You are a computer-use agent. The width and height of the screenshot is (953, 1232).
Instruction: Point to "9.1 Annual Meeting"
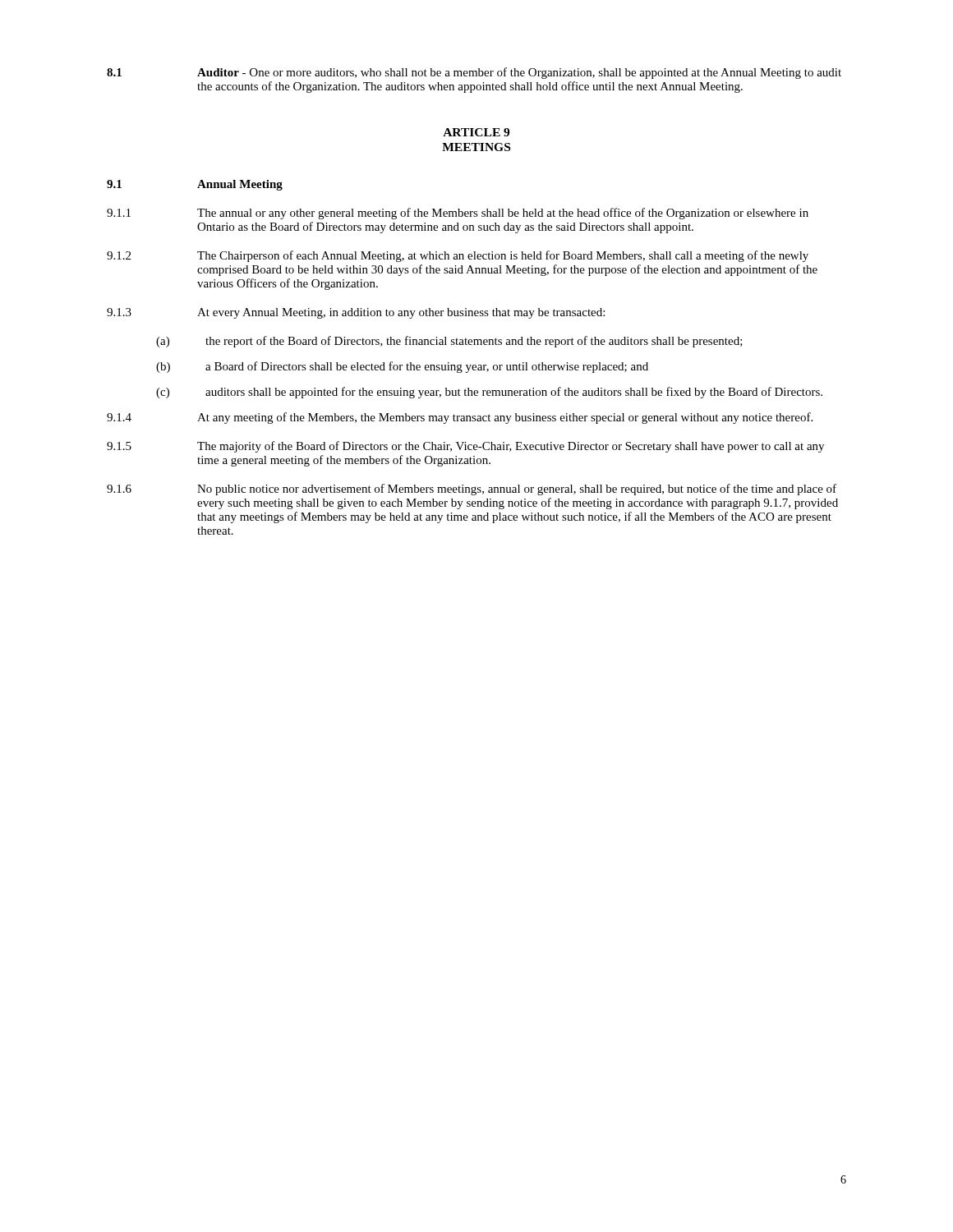195,185
